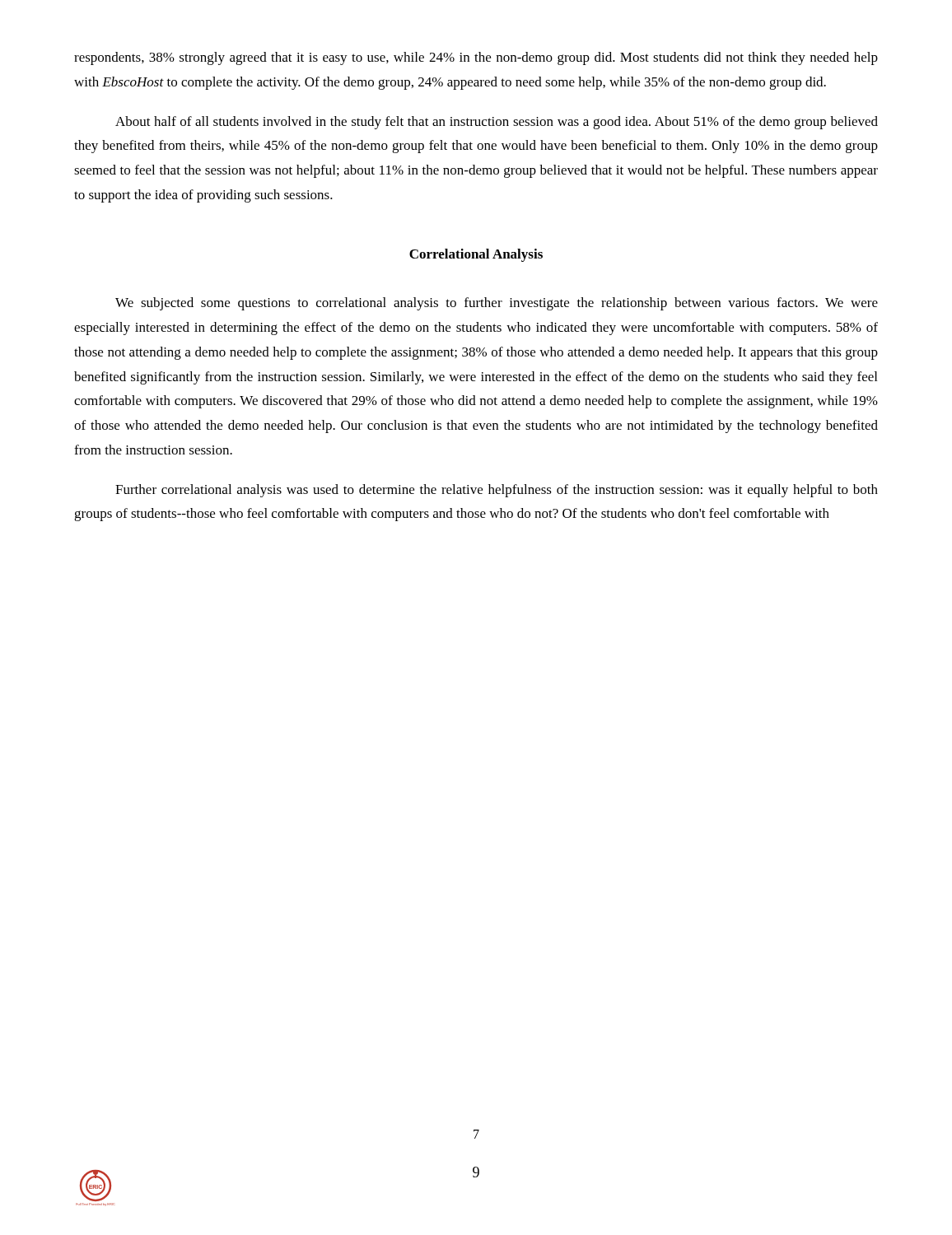The height and width of the screenshot is (1235, 952).
Task: Locate the text starting "respondents, 38% strongly"
Action: (x=476, y=69)
